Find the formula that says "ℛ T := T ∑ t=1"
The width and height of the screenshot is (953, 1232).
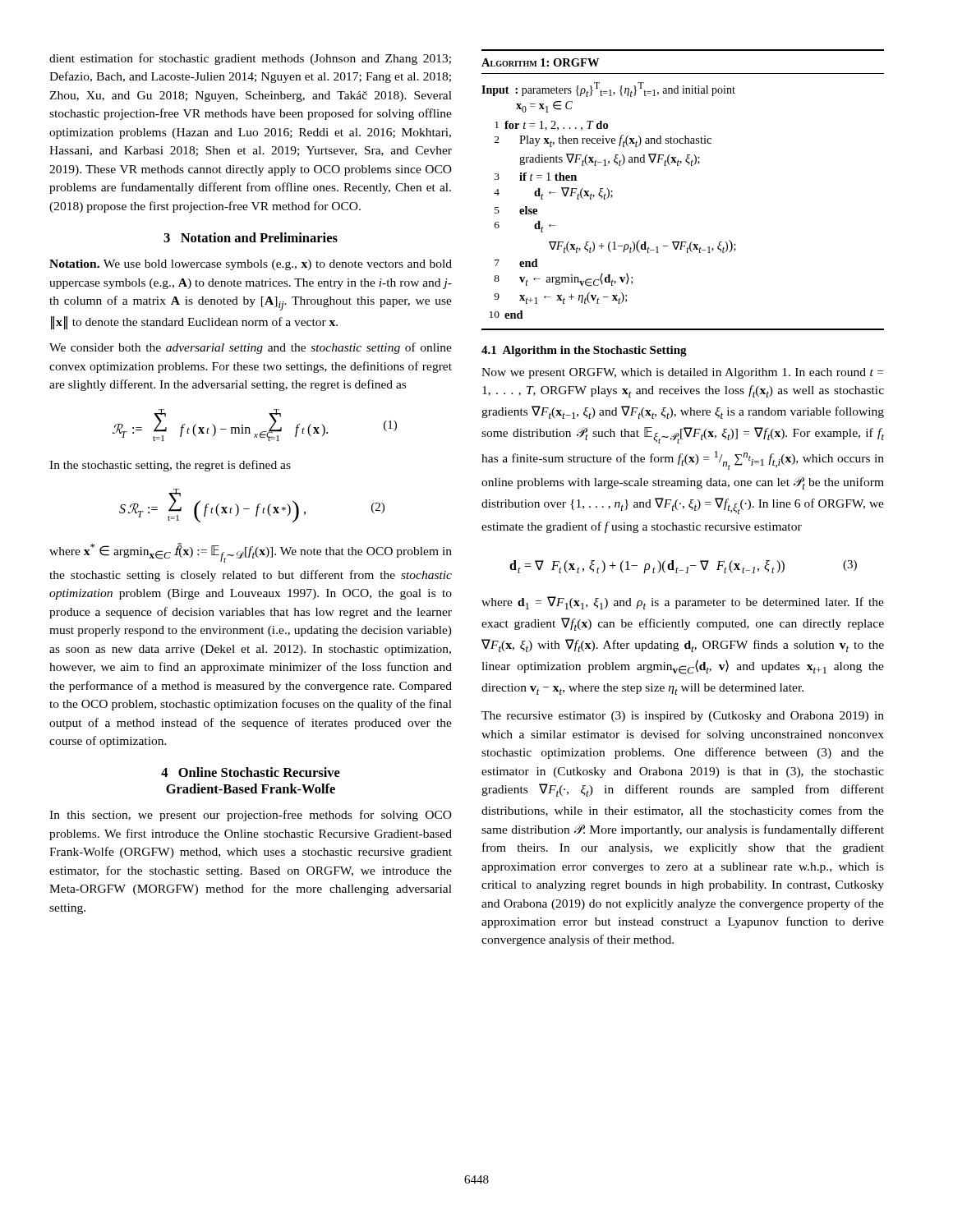pyautogui.click(x=251, y=425)
